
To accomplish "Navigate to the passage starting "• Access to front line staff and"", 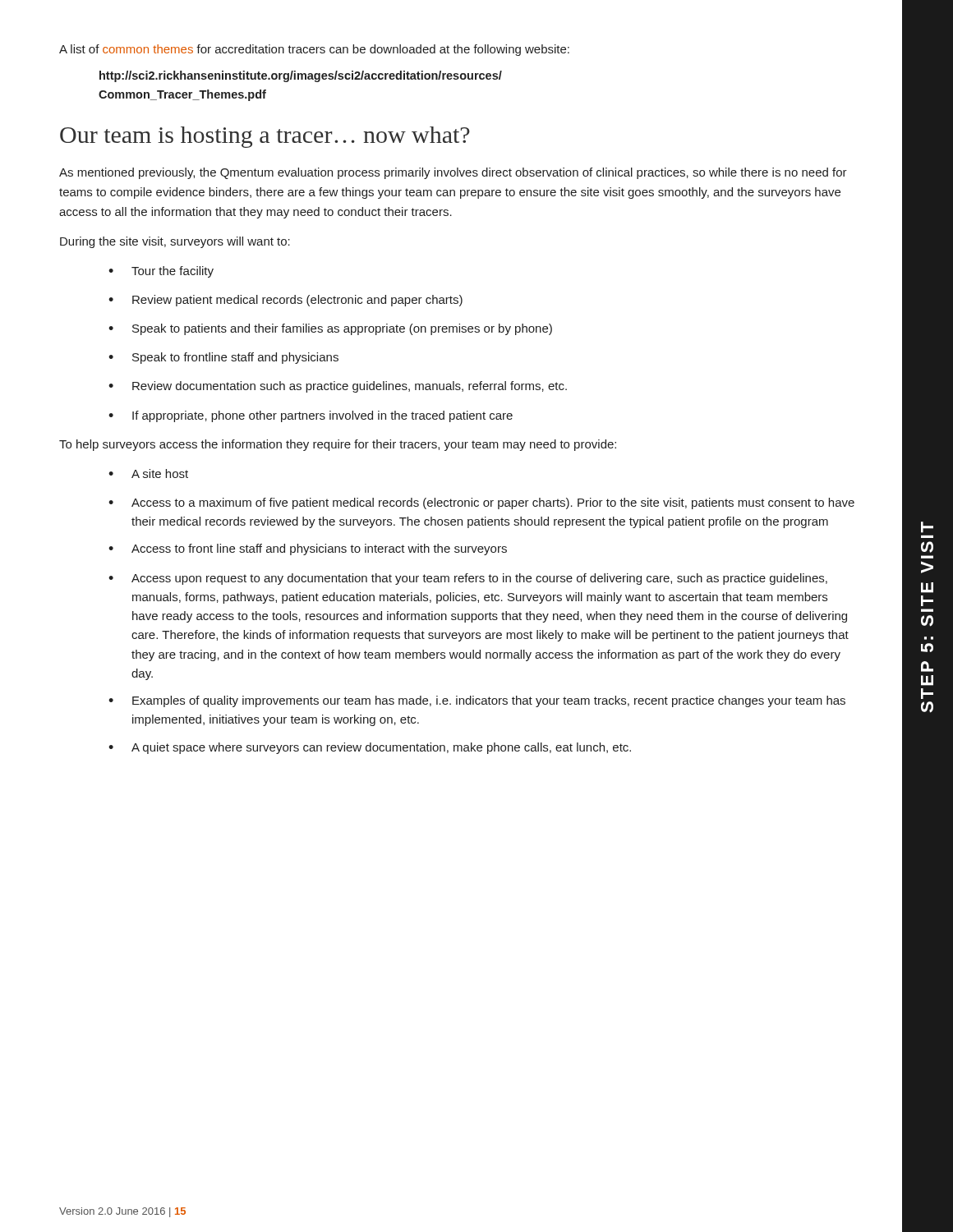I will click(x=482, y=549).
